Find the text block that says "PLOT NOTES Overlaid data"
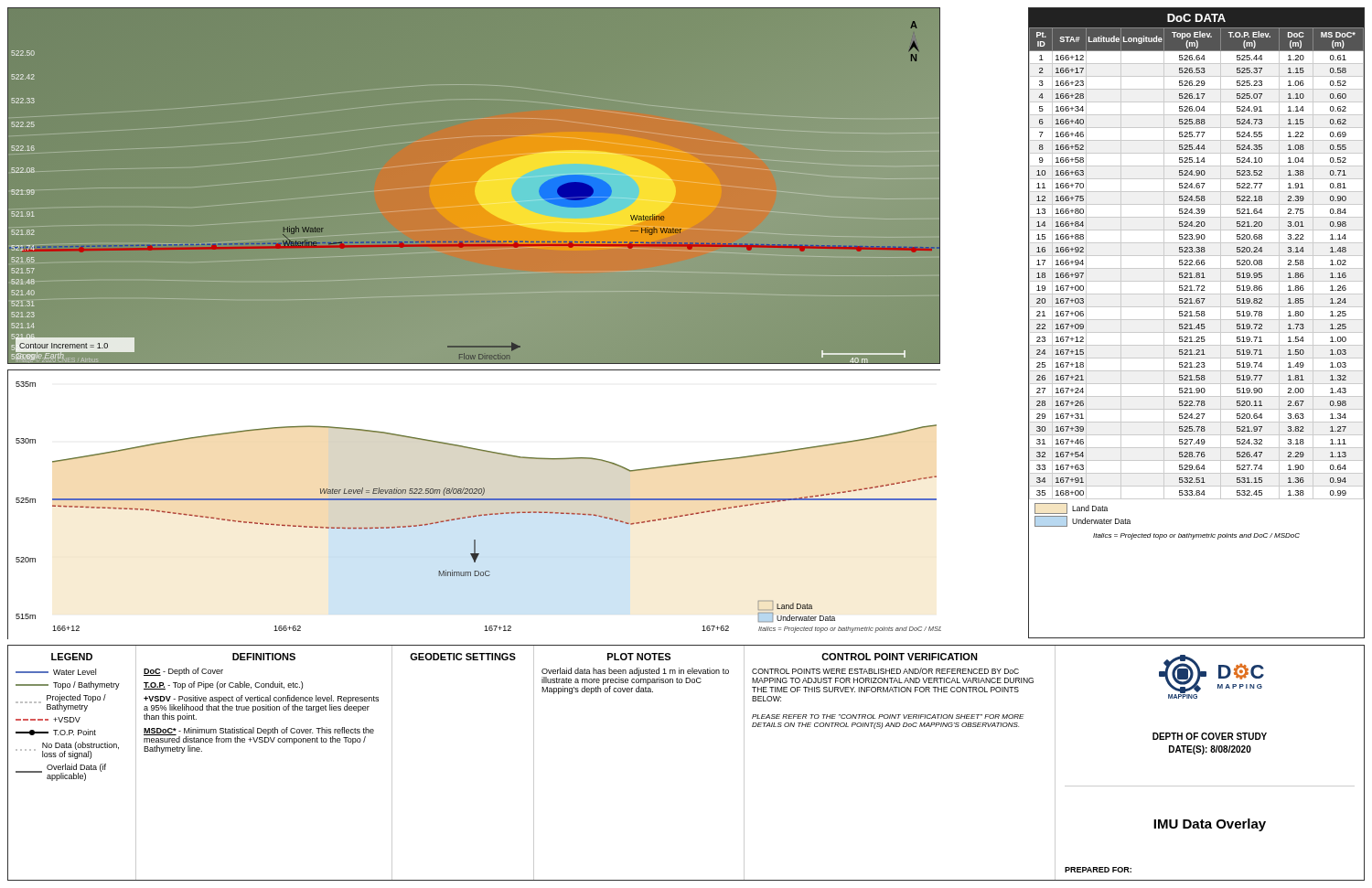The image size is (1372, 888). point(639,673)
